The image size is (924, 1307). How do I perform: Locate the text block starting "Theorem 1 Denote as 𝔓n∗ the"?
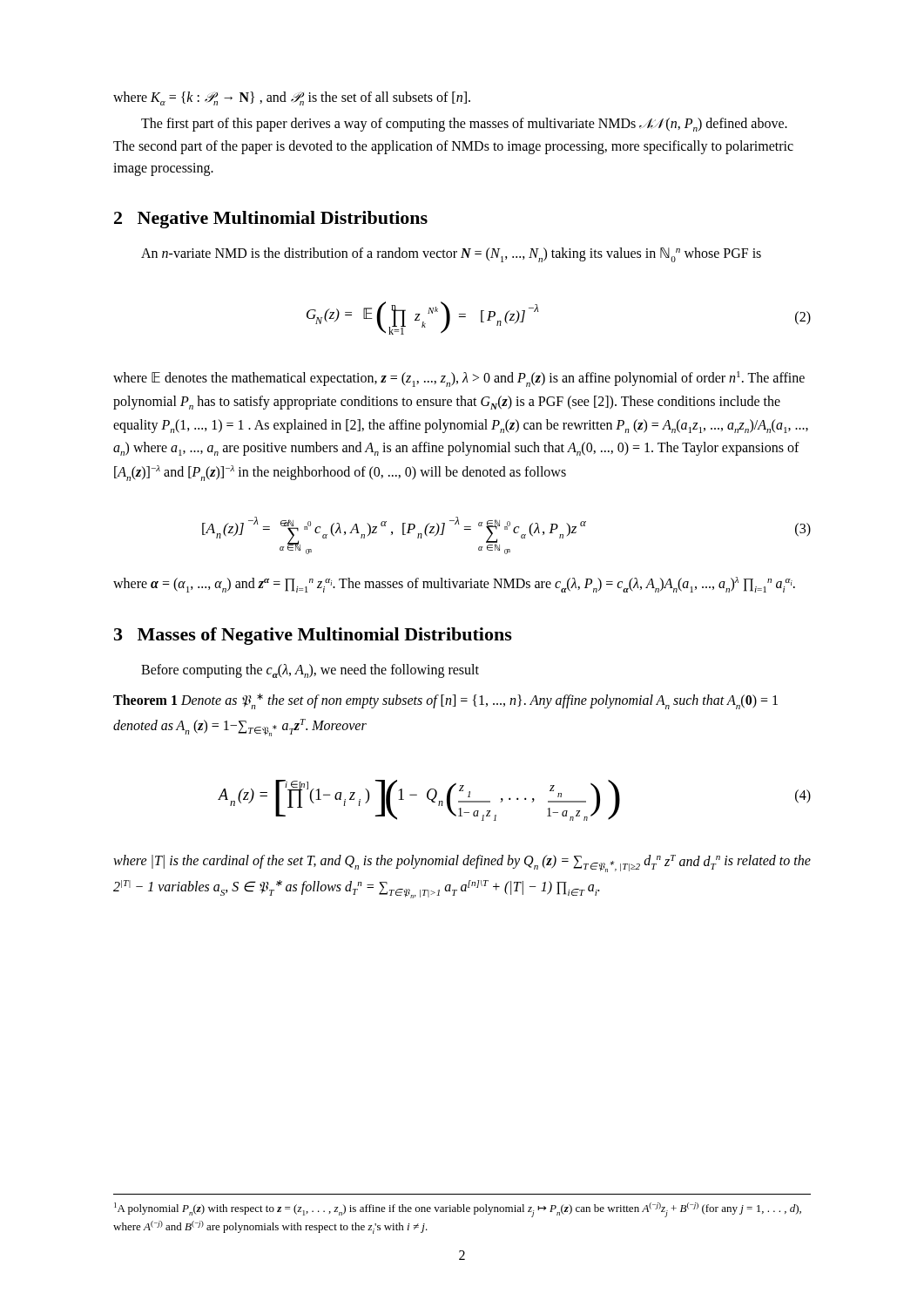pyautogui.click(x=446, y=715)
